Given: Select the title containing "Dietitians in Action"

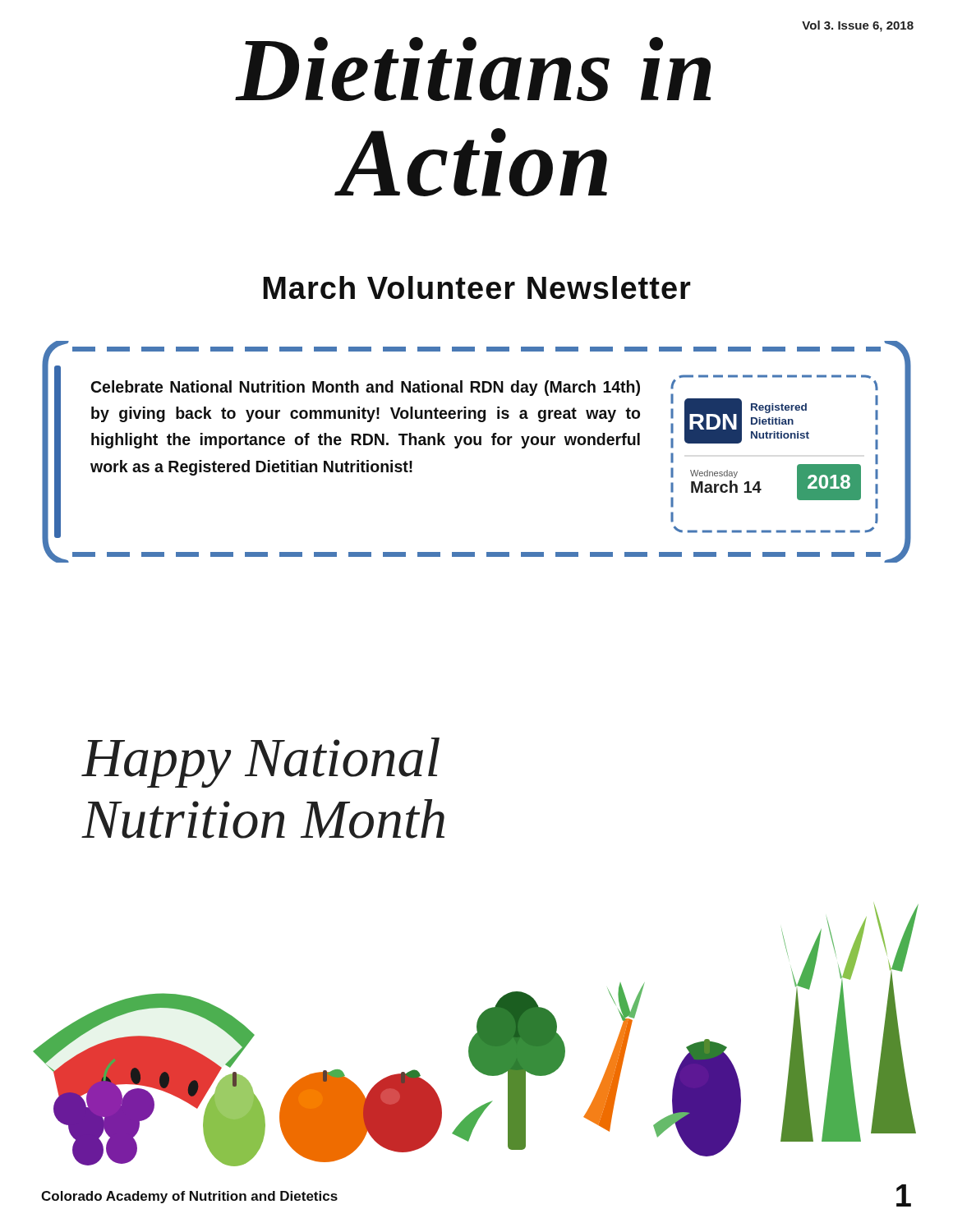Looking at the screenshot, I should tap(476, 118).
